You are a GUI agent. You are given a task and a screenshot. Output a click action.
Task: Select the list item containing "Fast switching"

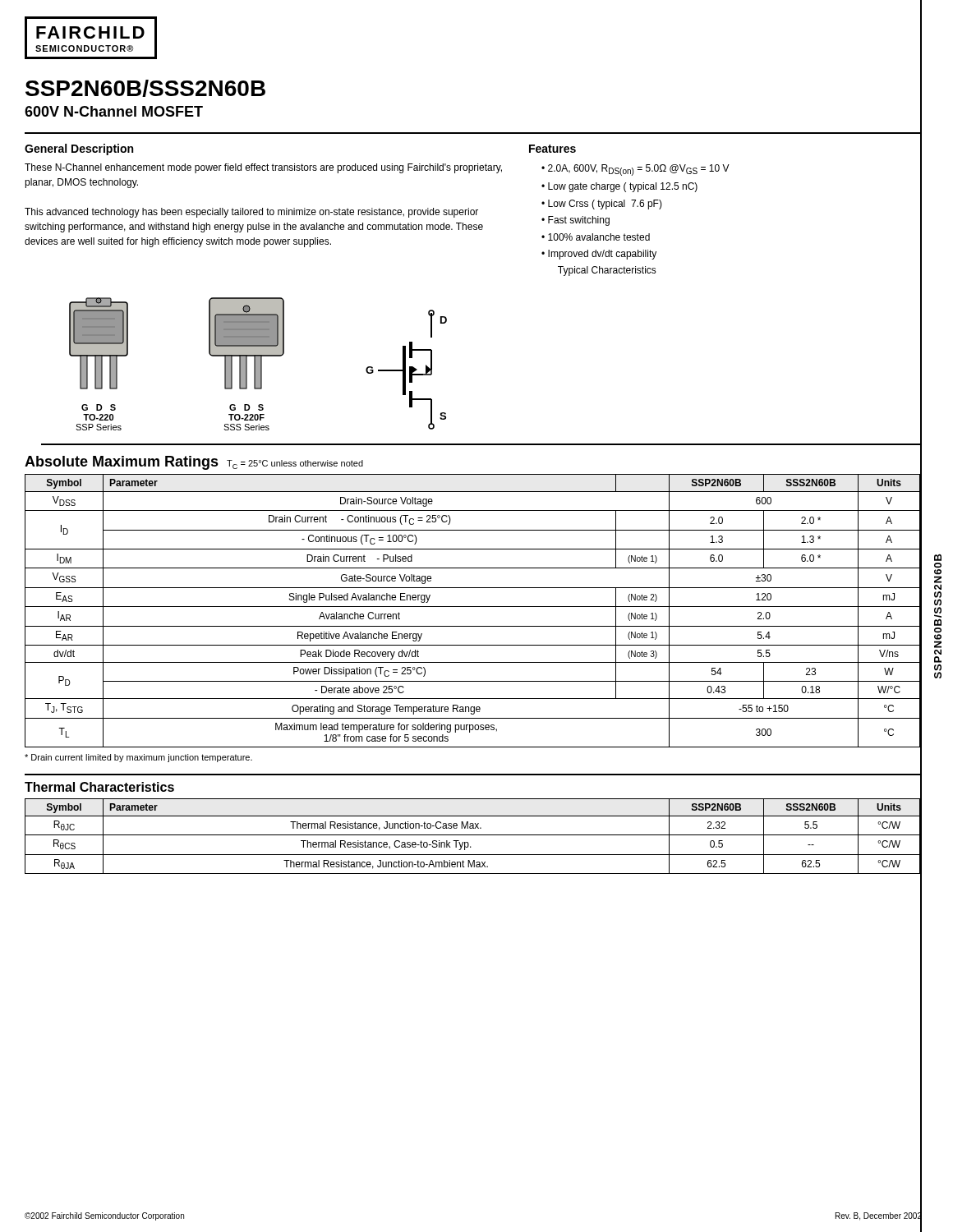coord(579,220)
